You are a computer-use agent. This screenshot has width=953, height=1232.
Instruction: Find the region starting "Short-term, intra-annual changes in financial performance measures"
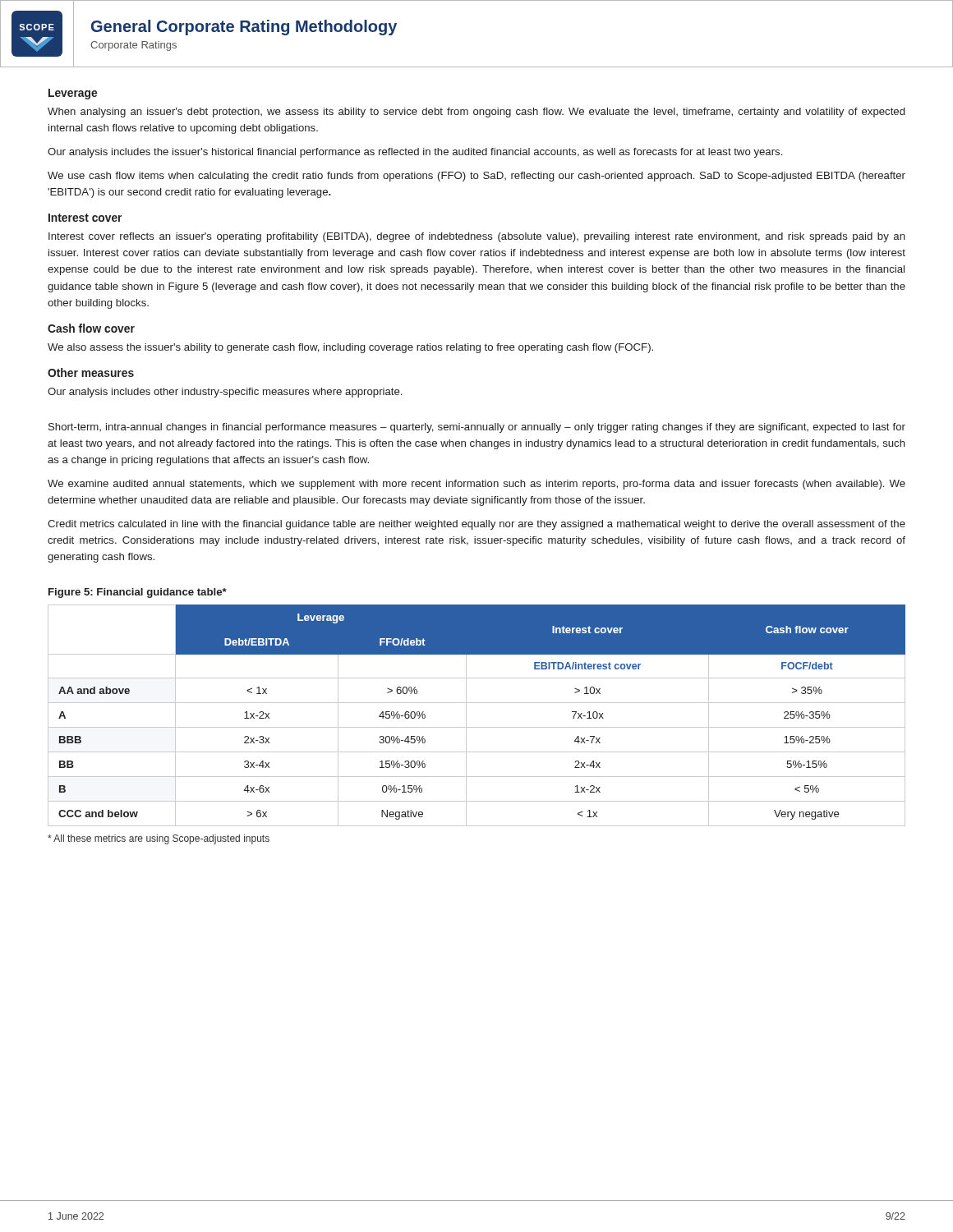[x=476, y=443]
